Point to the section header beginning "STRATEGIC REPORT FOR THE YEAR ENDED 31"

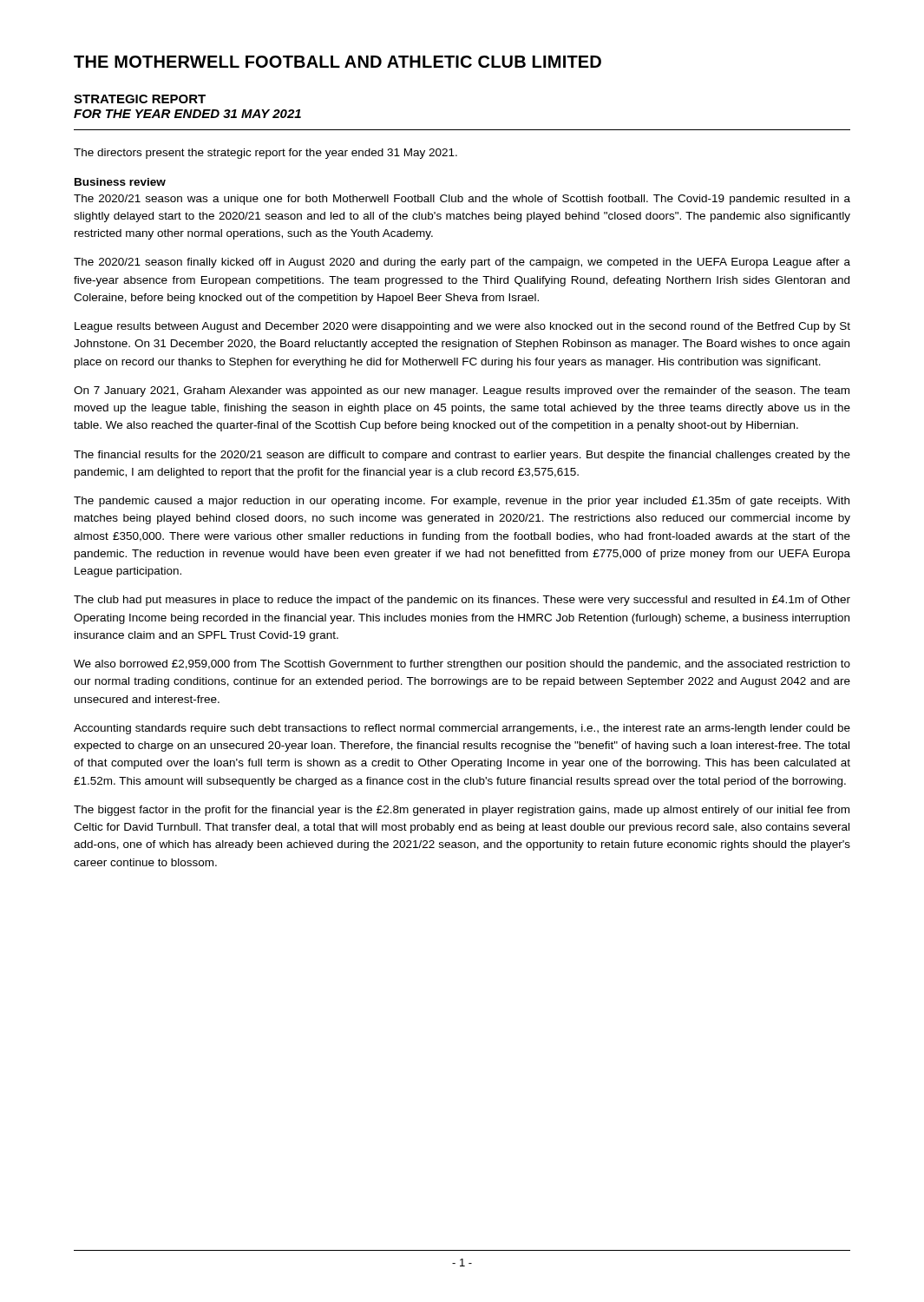[x=140, y=99]
